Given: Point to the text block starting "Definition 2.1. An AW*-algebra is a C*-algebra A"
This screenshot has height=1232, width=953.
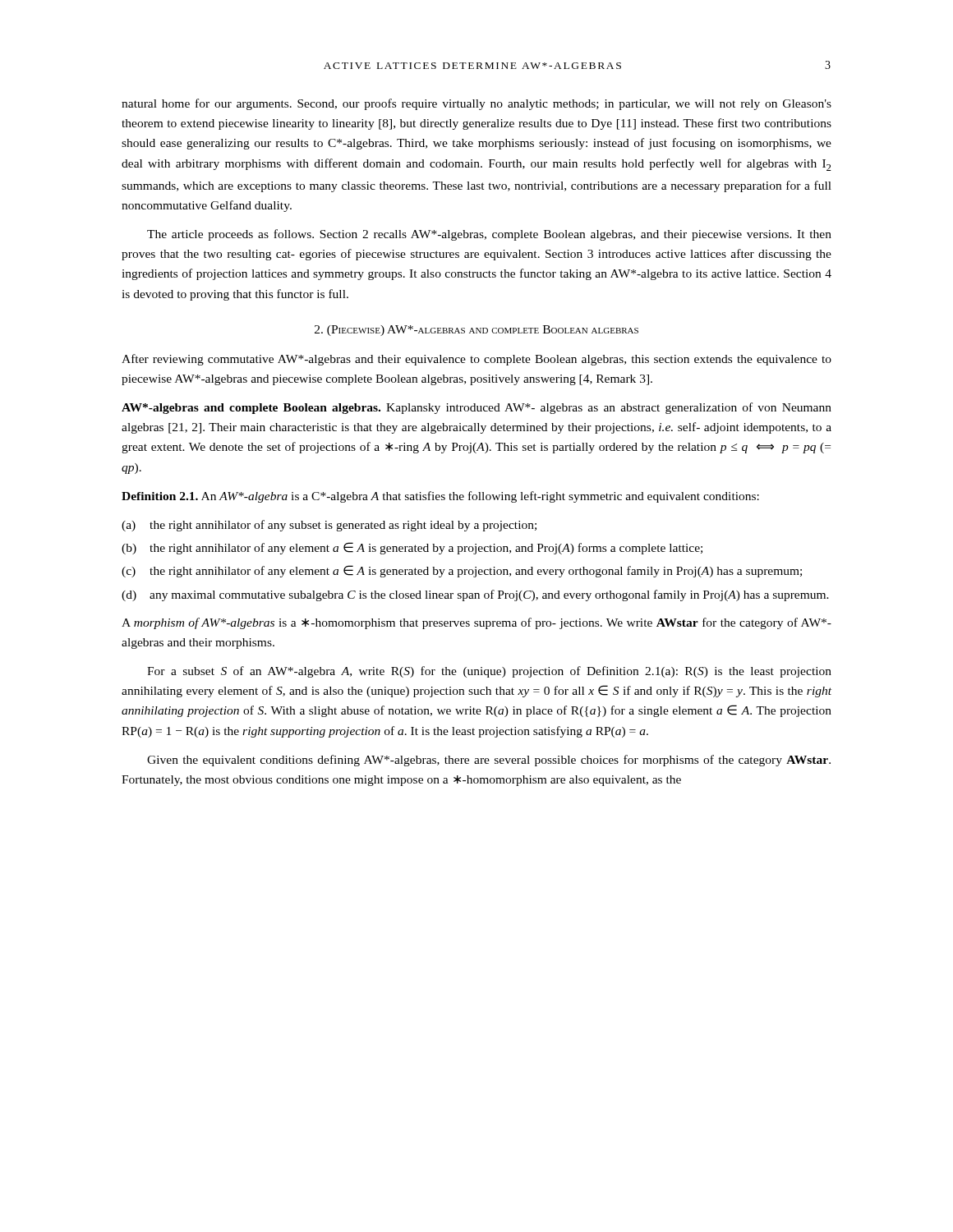Looking at the screenshot, I should (x=441, y=496).
